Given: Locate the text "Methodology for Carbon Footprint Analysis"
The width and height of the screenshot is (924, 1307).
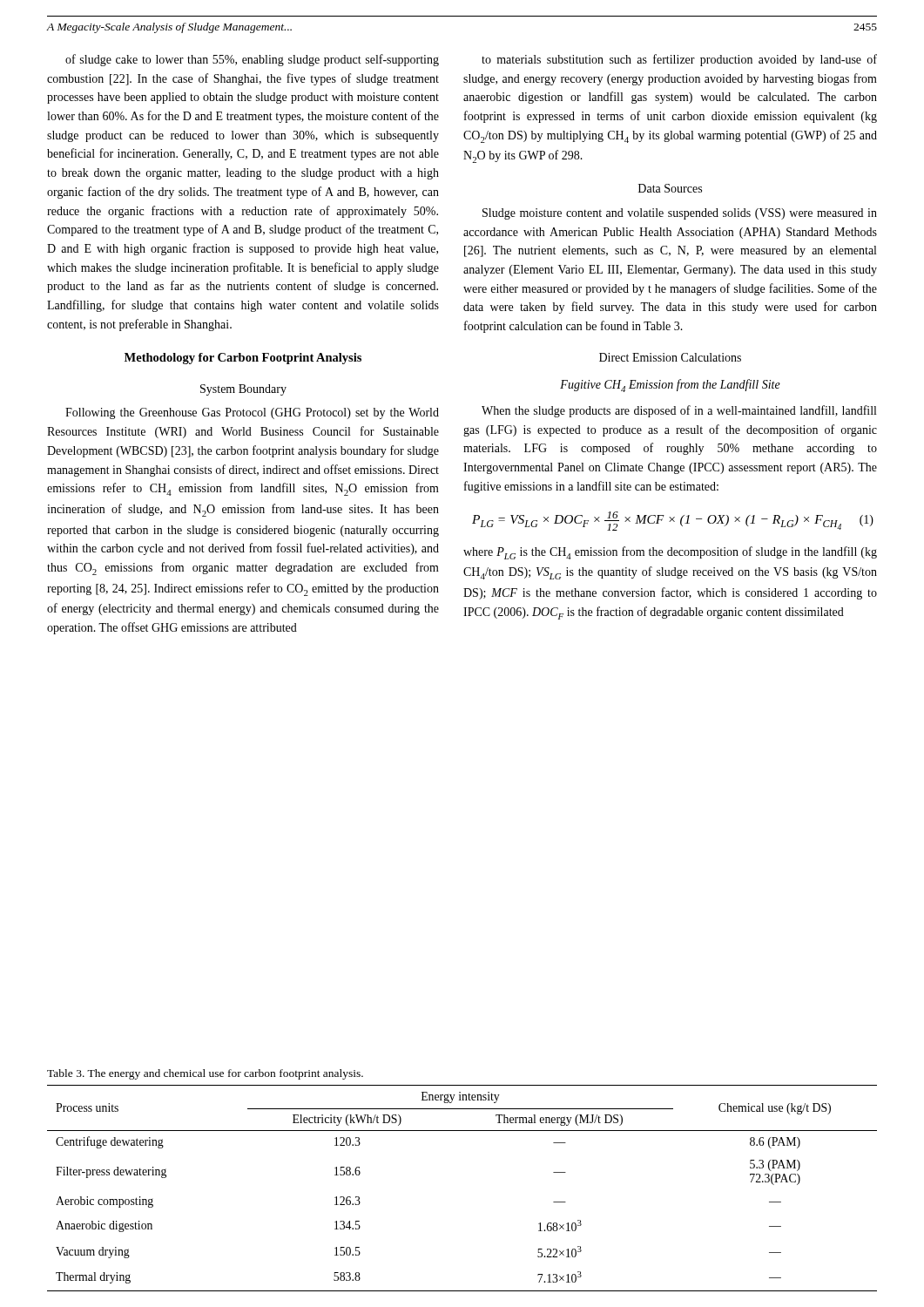Looking at the screenshot, I should (x=243, y=358).
